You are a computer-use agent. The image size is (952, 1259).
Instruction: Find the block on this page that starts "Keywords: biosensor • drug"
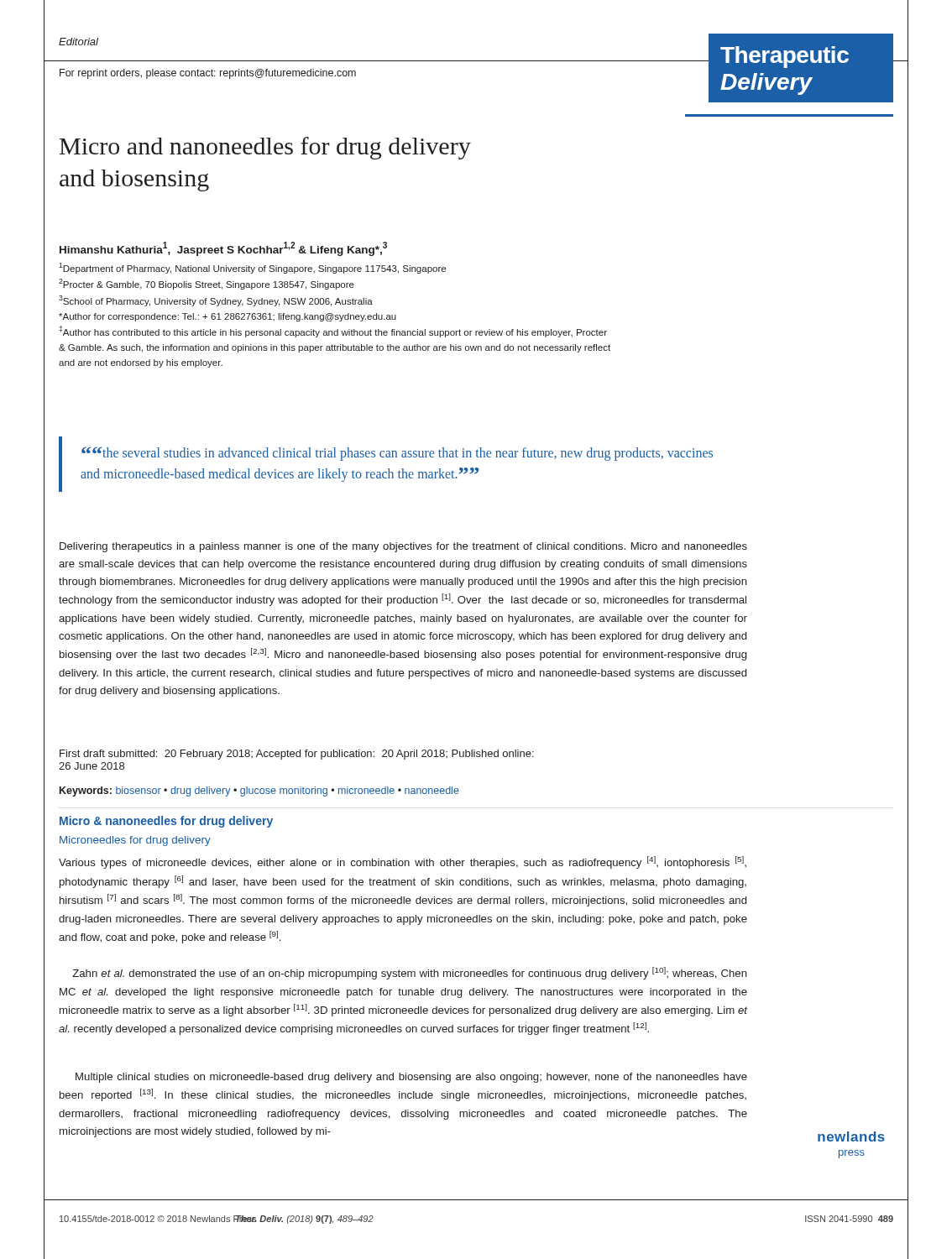[259, 791]
